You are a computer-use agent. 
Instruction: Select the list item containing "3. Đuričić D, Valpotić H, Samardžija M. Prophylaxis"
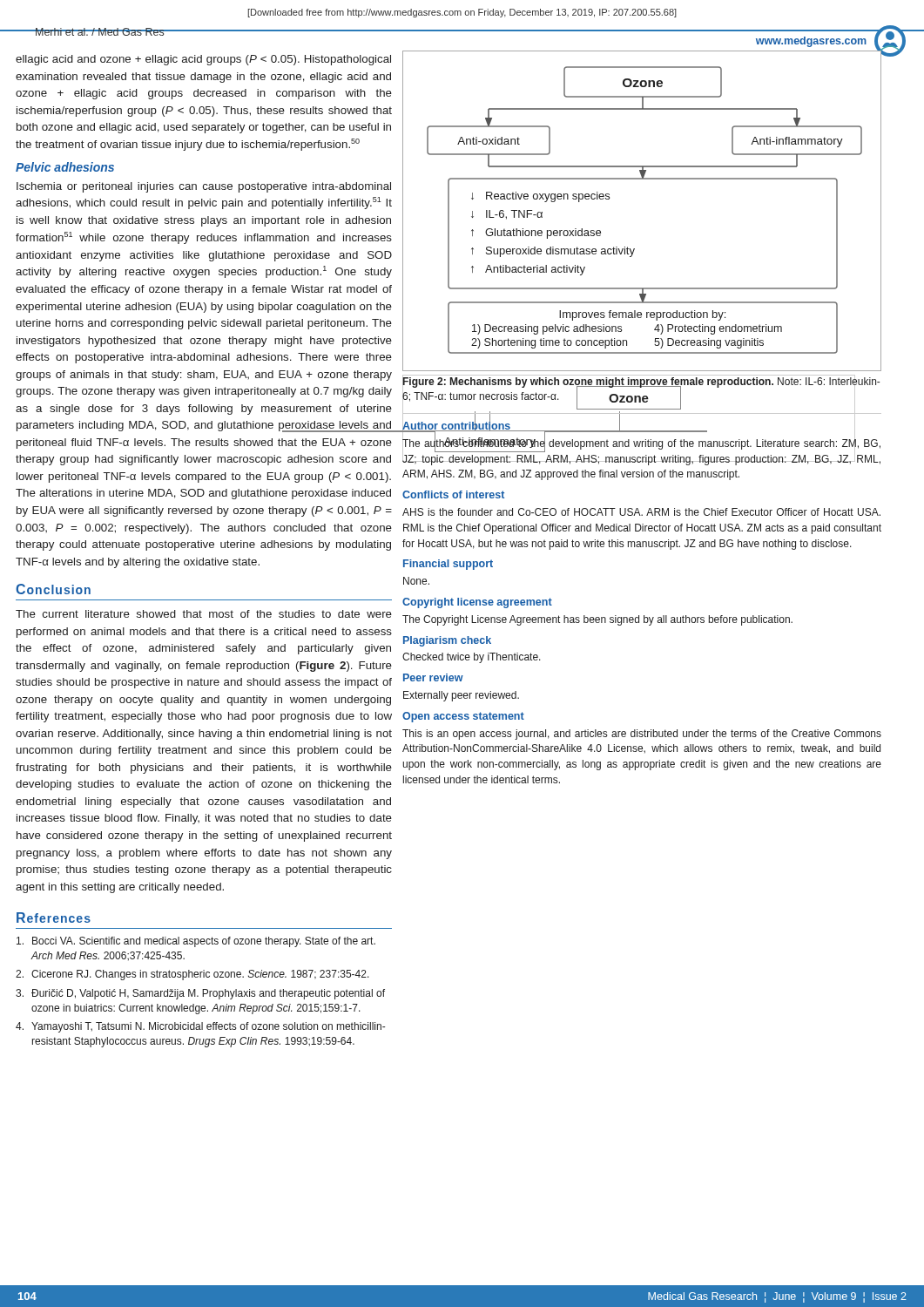204,1001
